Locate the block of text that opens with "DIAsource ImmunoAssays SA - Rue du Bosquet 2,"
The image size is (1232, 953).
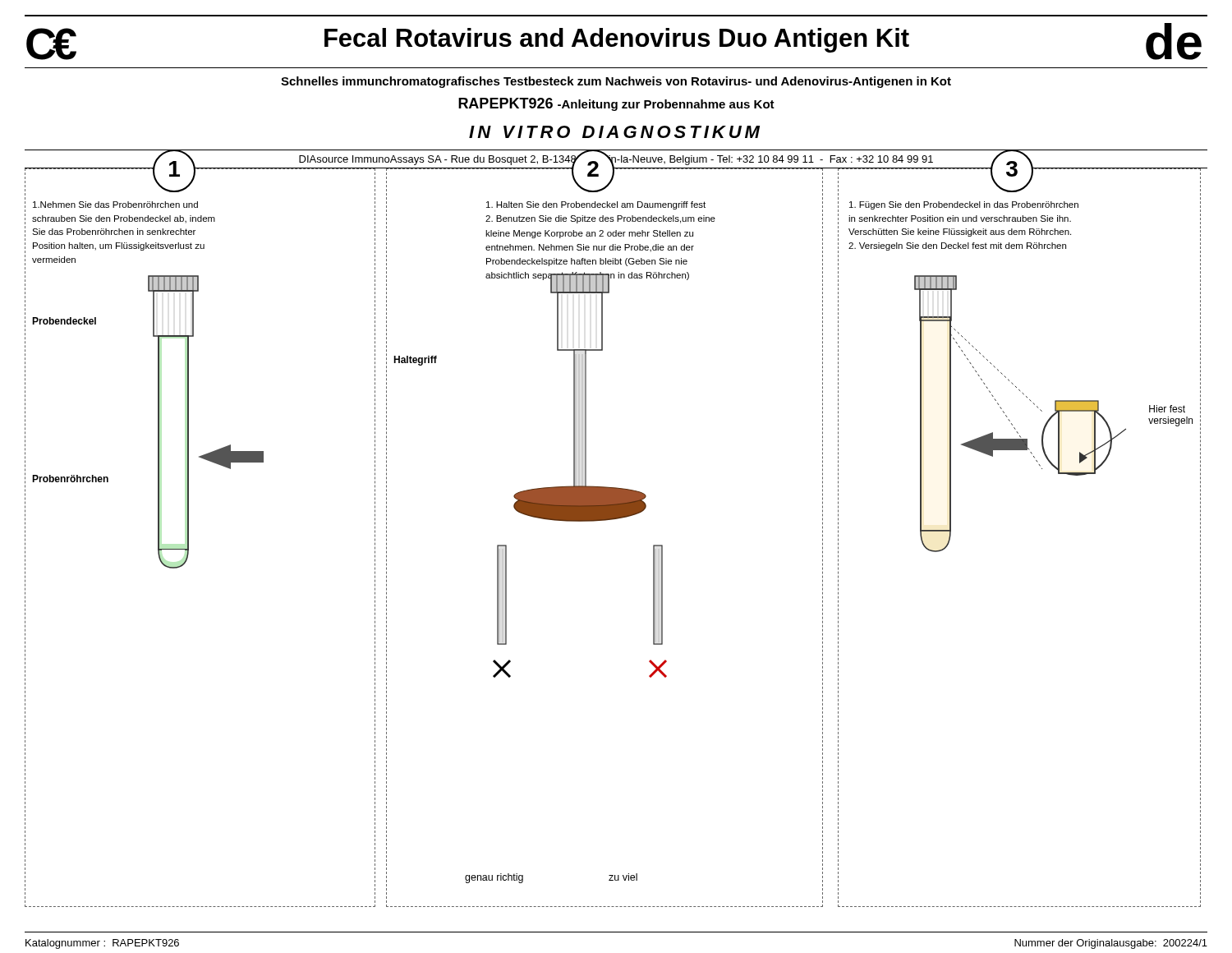tap(616, 159)
